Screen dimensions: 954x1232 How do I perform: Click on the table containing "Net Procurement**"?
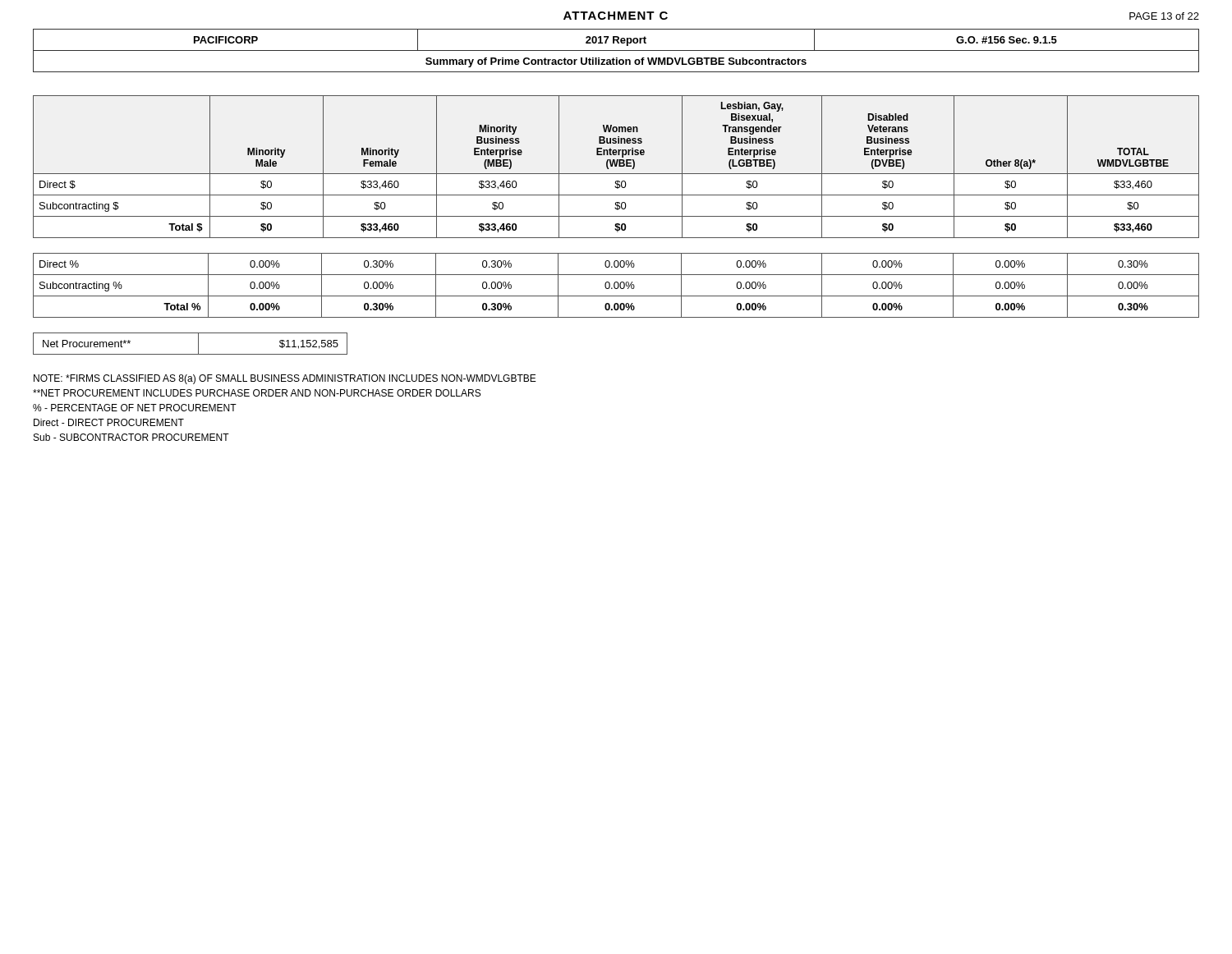(616, 344)
